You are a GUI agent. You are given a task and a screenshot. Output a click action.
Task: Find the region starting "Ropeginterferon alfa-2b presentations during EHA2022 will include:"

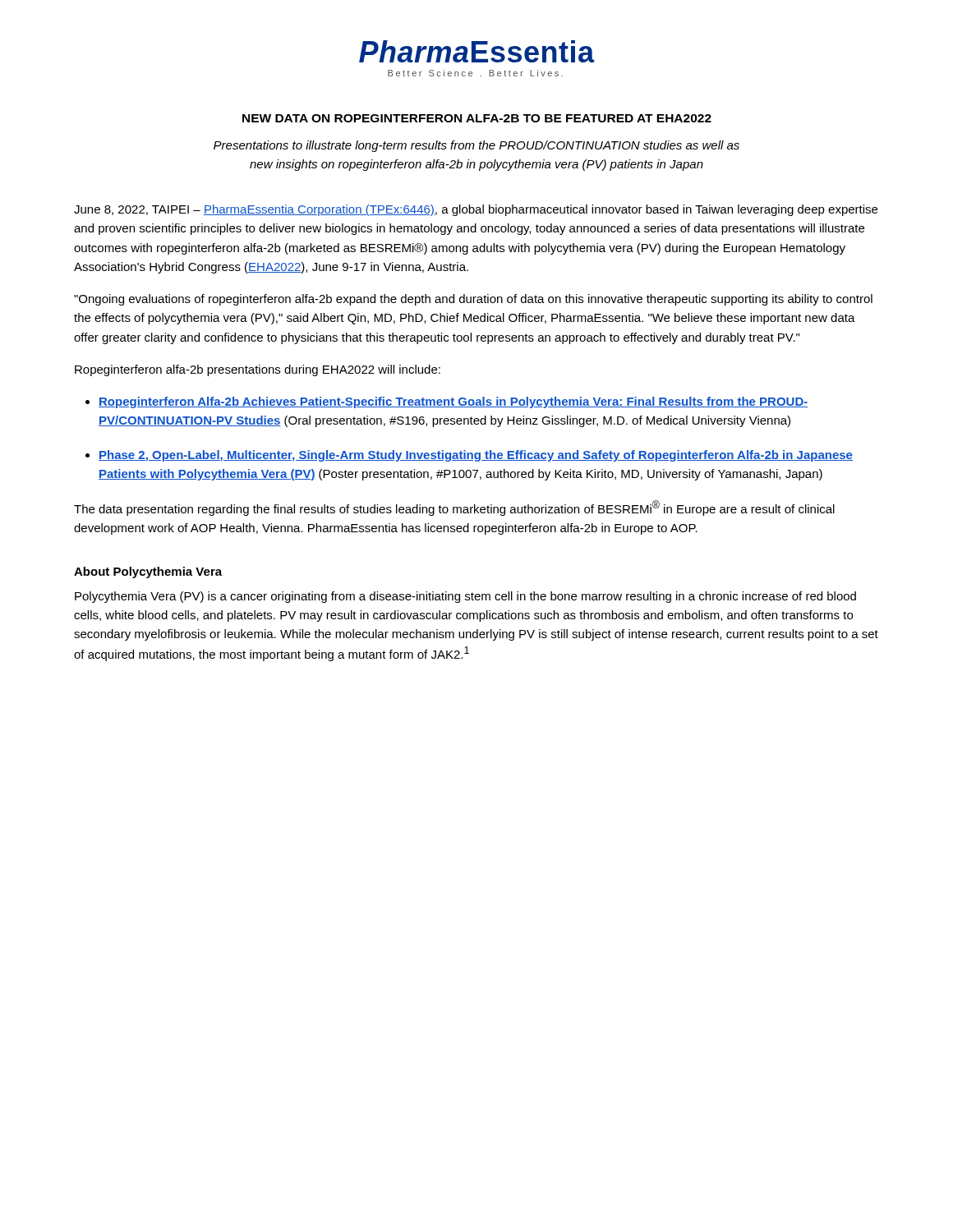[x=258, y=369]
